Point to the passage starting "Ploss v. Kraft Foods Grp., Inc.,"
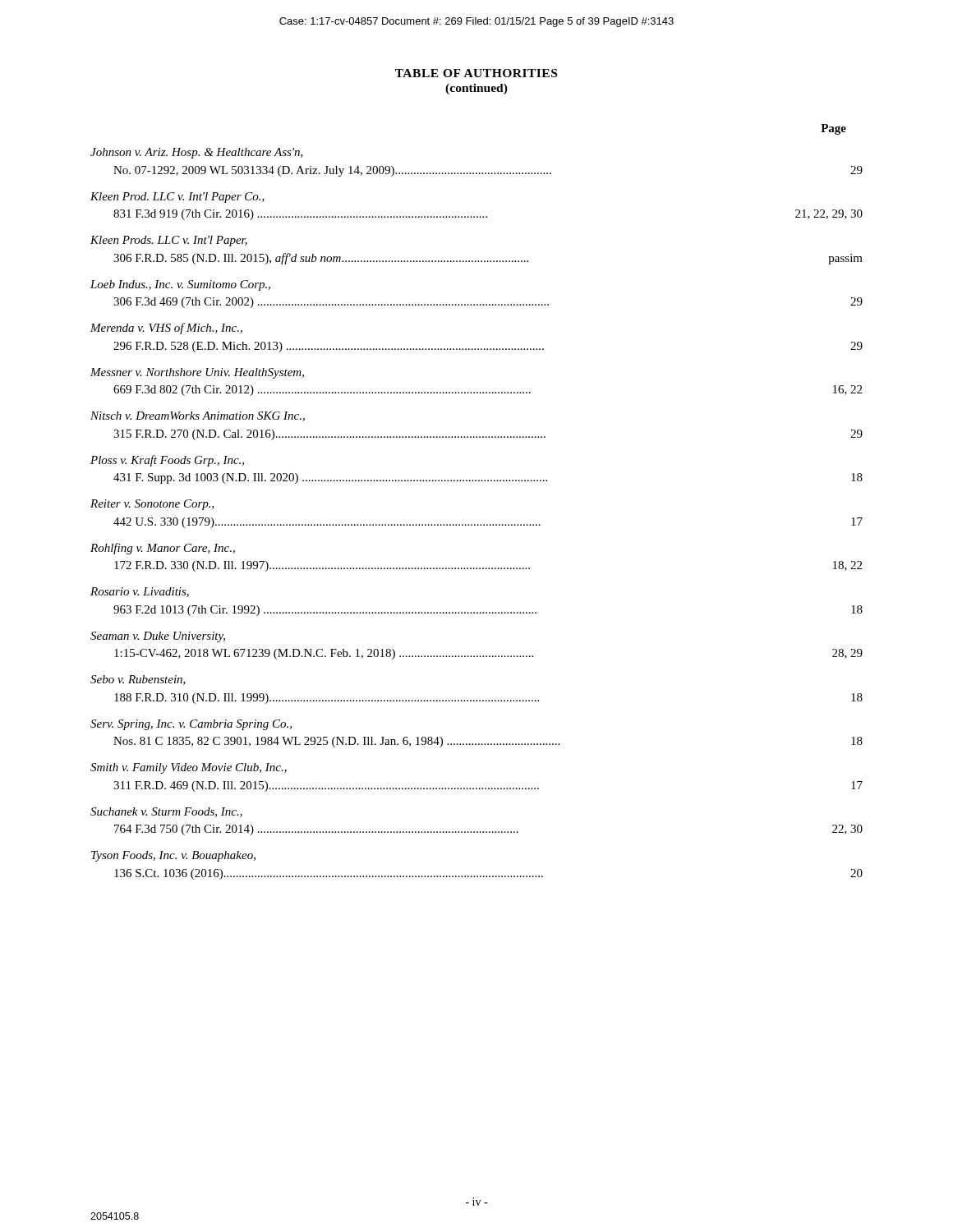 click(476, 469)
